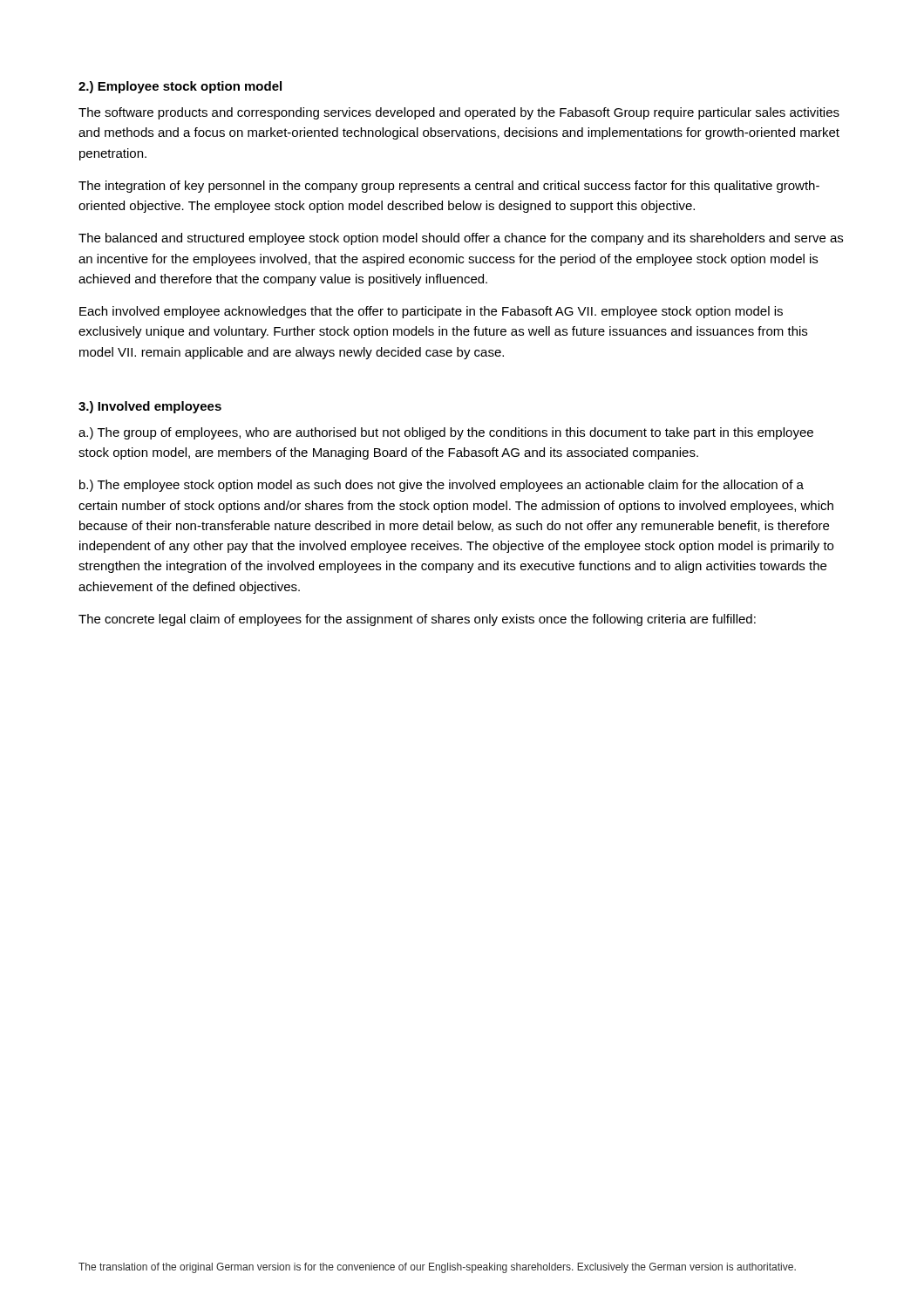Point to the passage starting "The concrete legal"
The height and width of the screenshot is (1308, 924).
point(418,618)
